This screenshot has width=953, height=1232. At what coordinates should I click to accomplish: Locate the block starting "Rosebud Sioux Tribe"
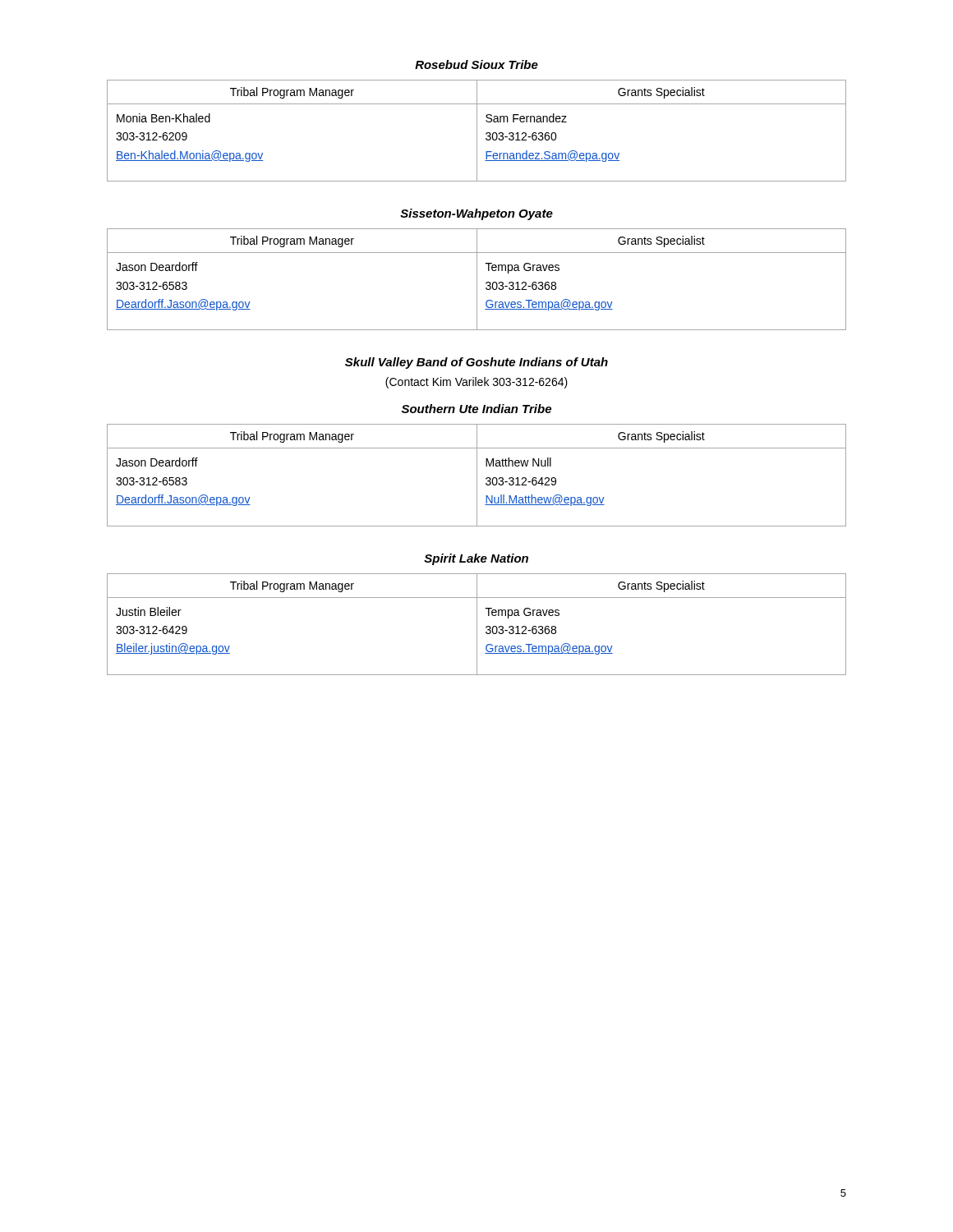click(476, 64)
